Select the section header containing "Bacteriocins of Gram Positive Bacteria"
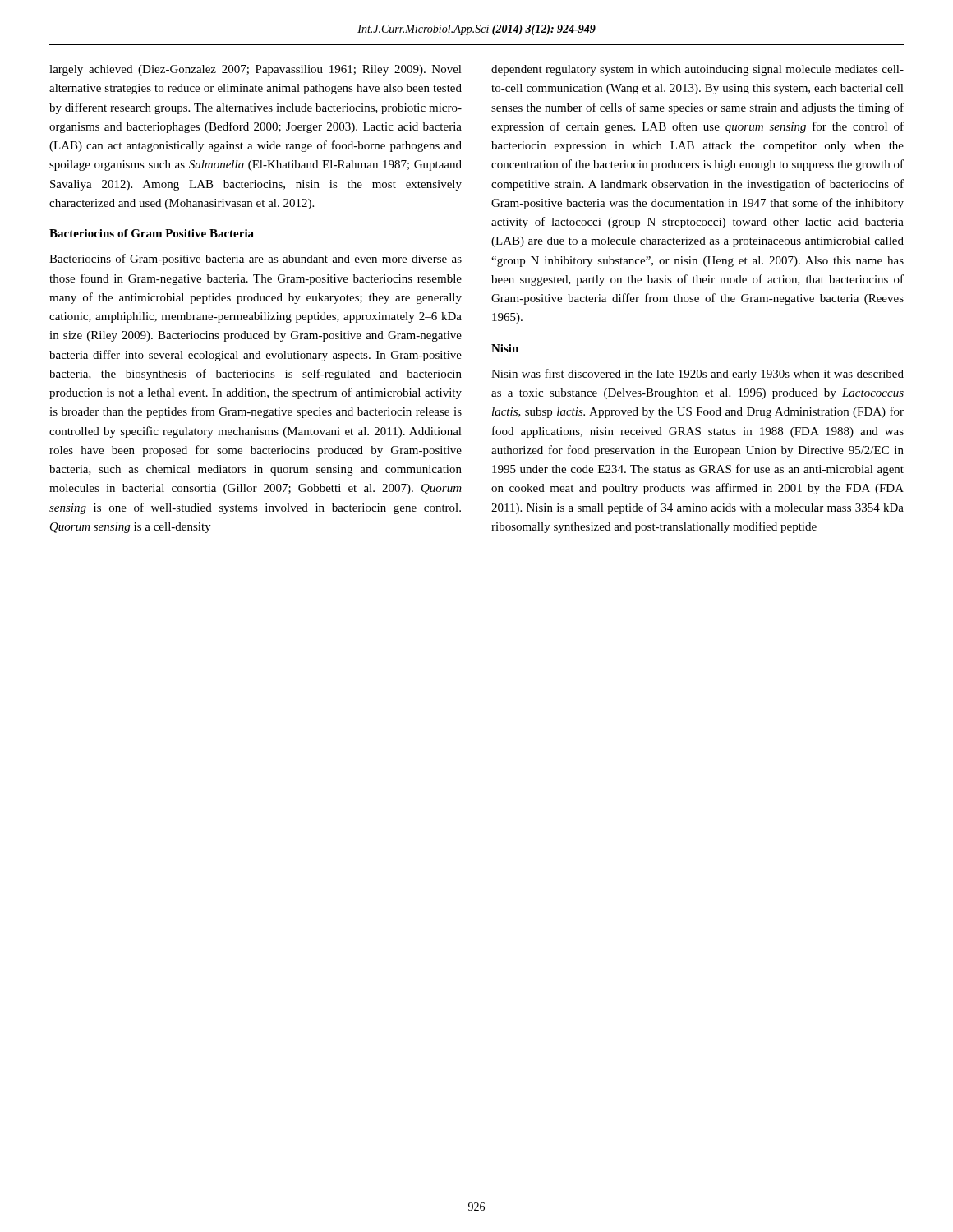953x1232 pixels. click(x=152, y=233)
